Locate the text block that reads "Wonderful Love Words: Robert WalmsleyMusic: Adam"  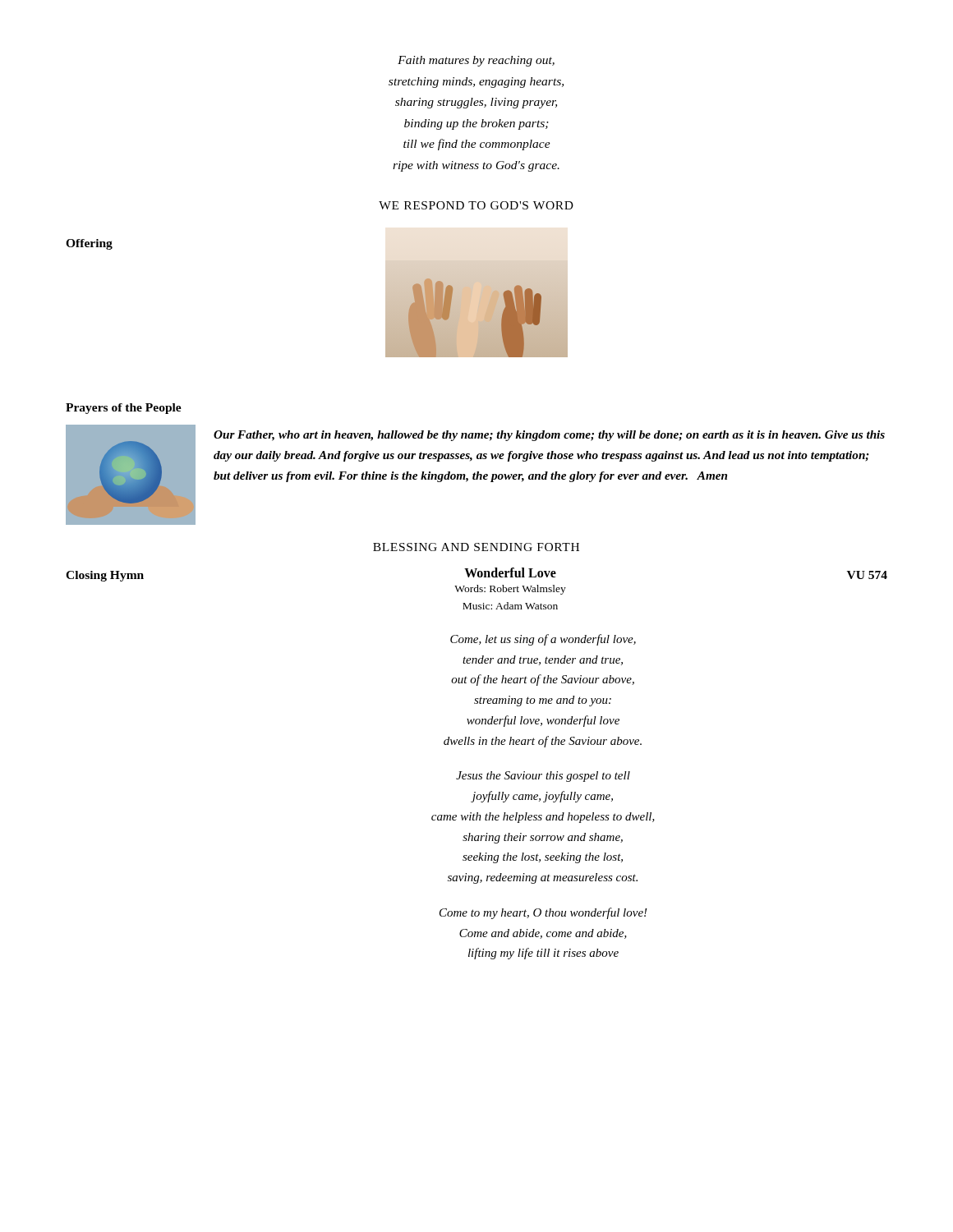[x=510, y=590]
